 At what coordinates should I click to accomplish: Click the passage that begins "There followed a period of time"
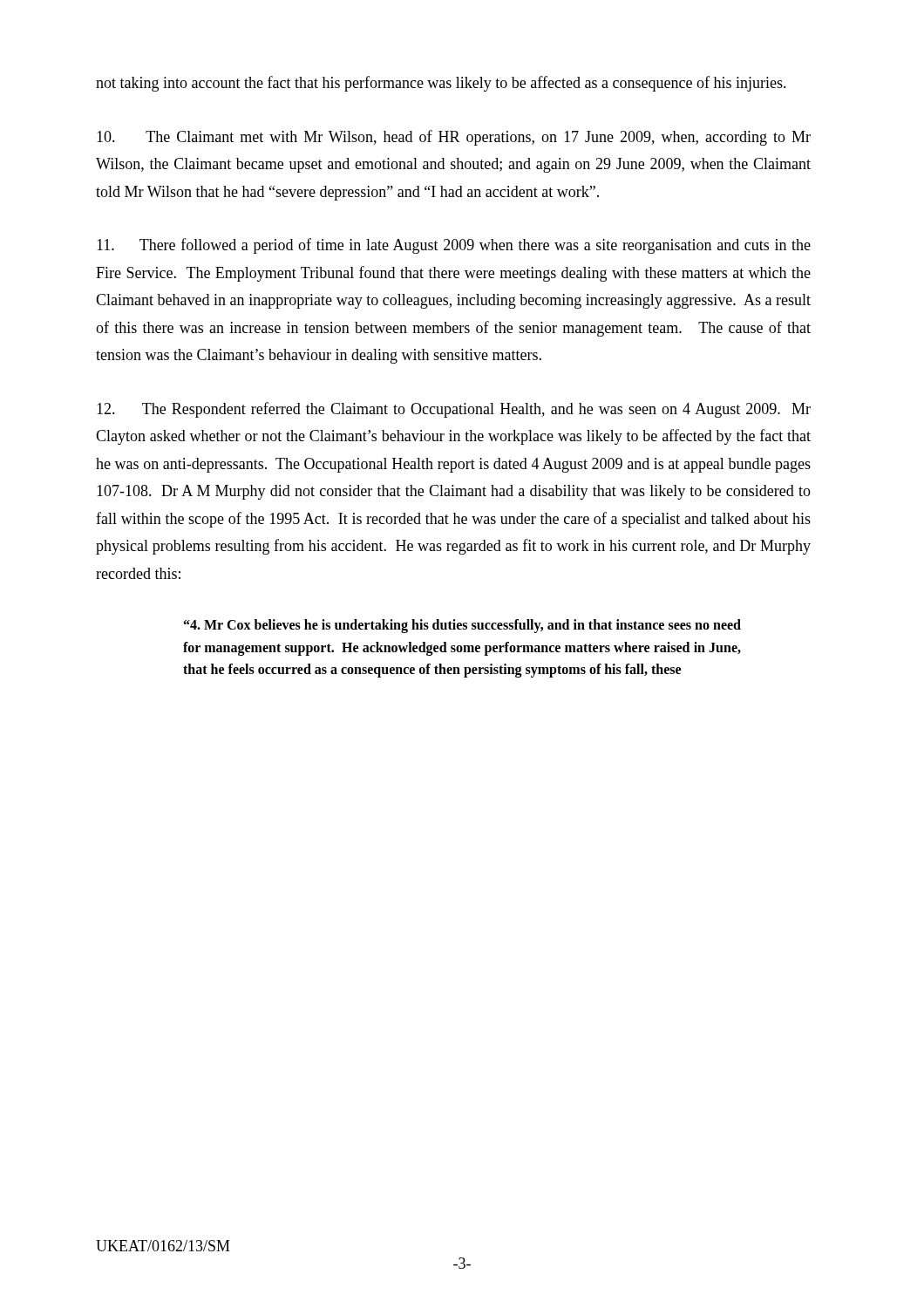(453, 300)
